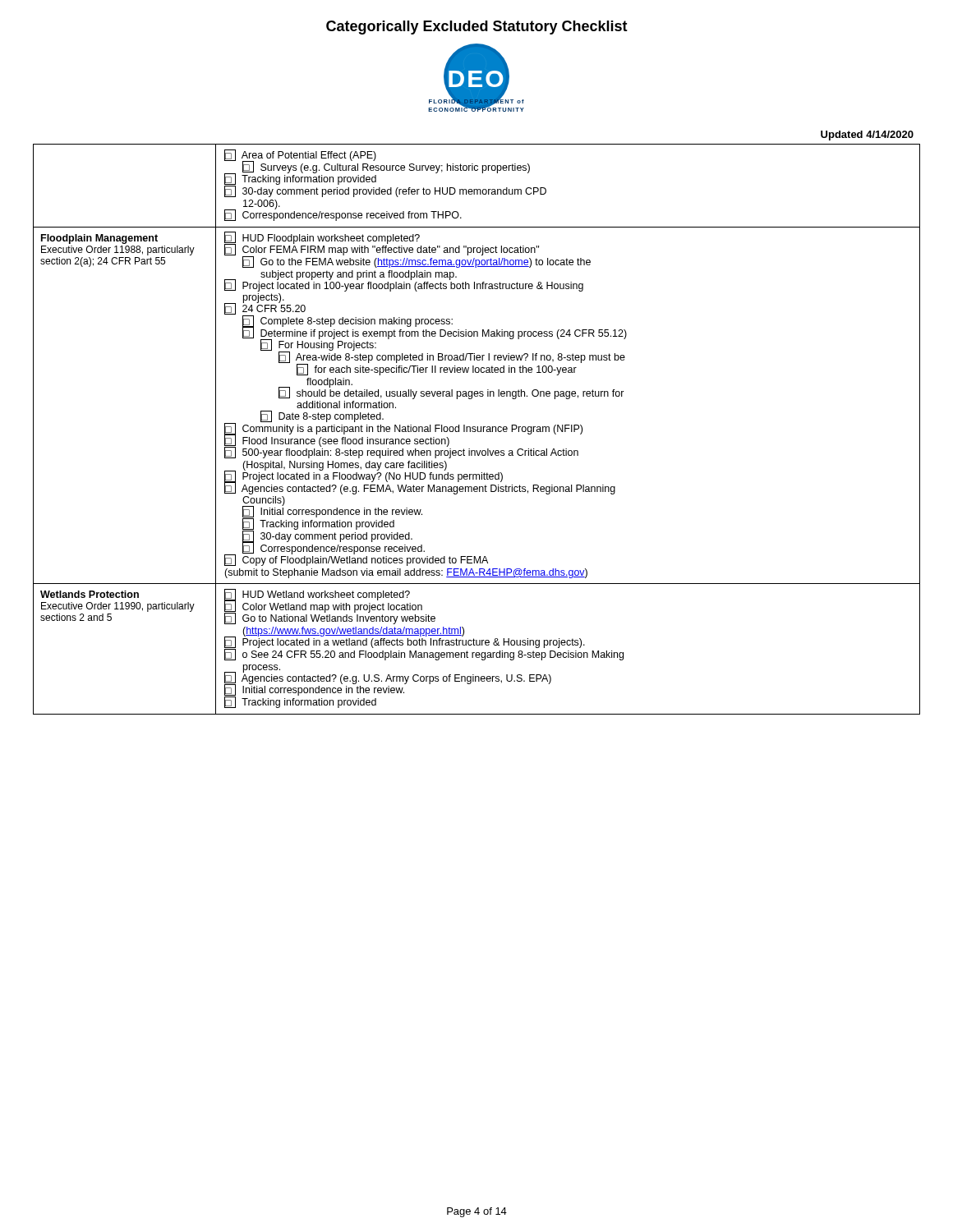Find the logo

(476, 80)
